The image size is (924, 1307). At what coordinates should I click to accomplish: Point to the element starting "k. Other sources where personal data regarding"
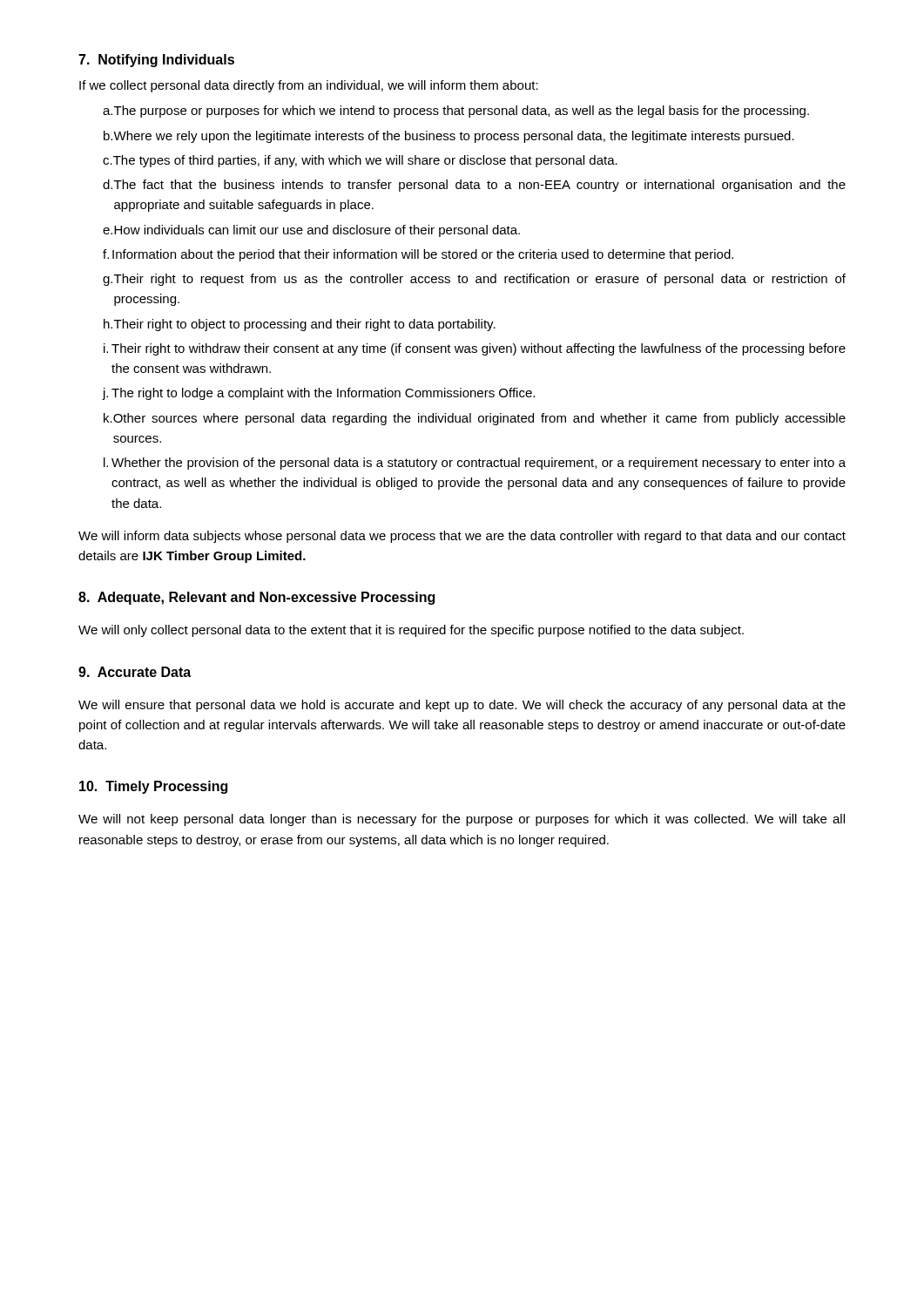(462, 428)
